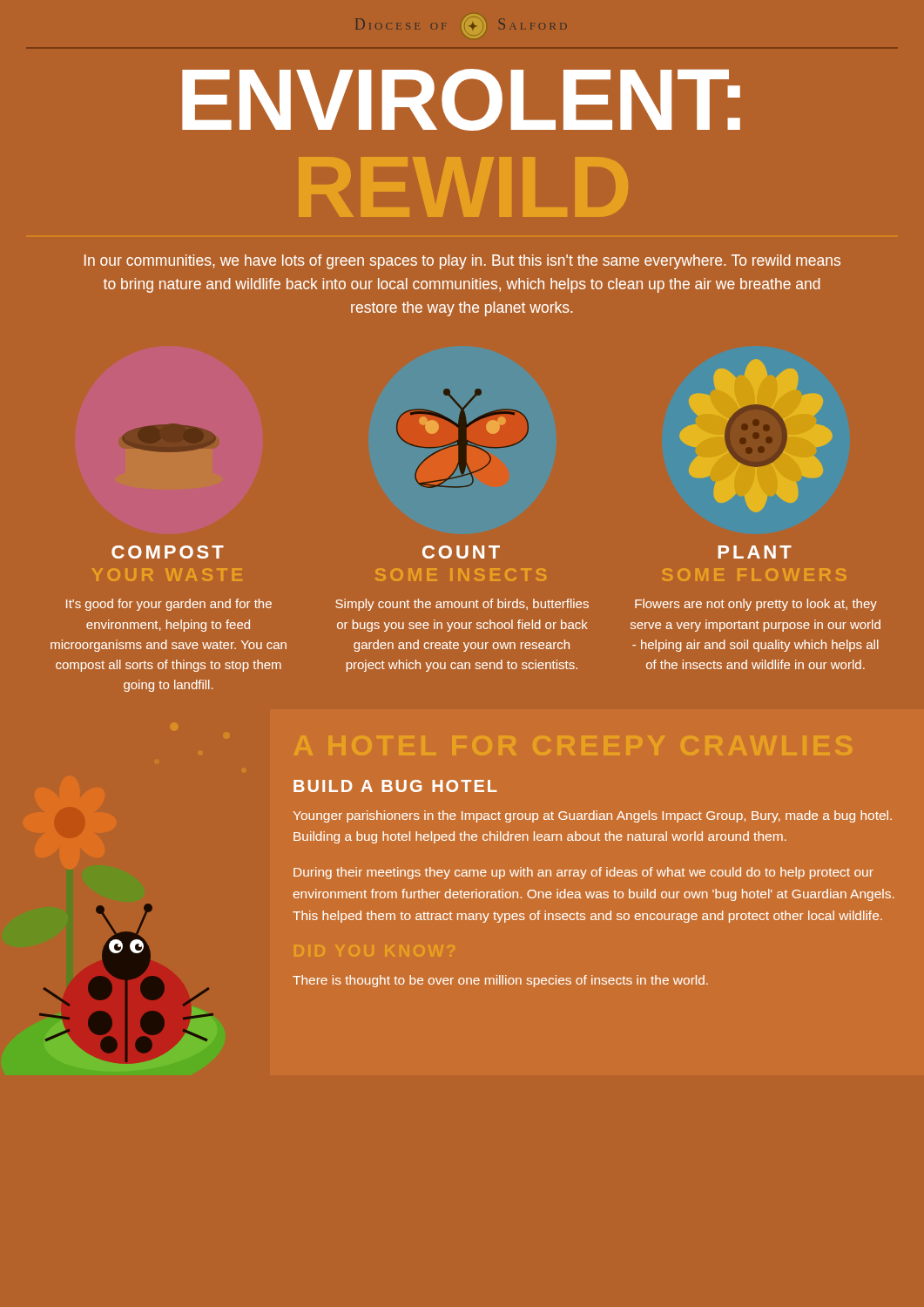Click on the text block that reads "Flowers are not only pretty to"
The image size is (924, 1307).
point(756,634)
